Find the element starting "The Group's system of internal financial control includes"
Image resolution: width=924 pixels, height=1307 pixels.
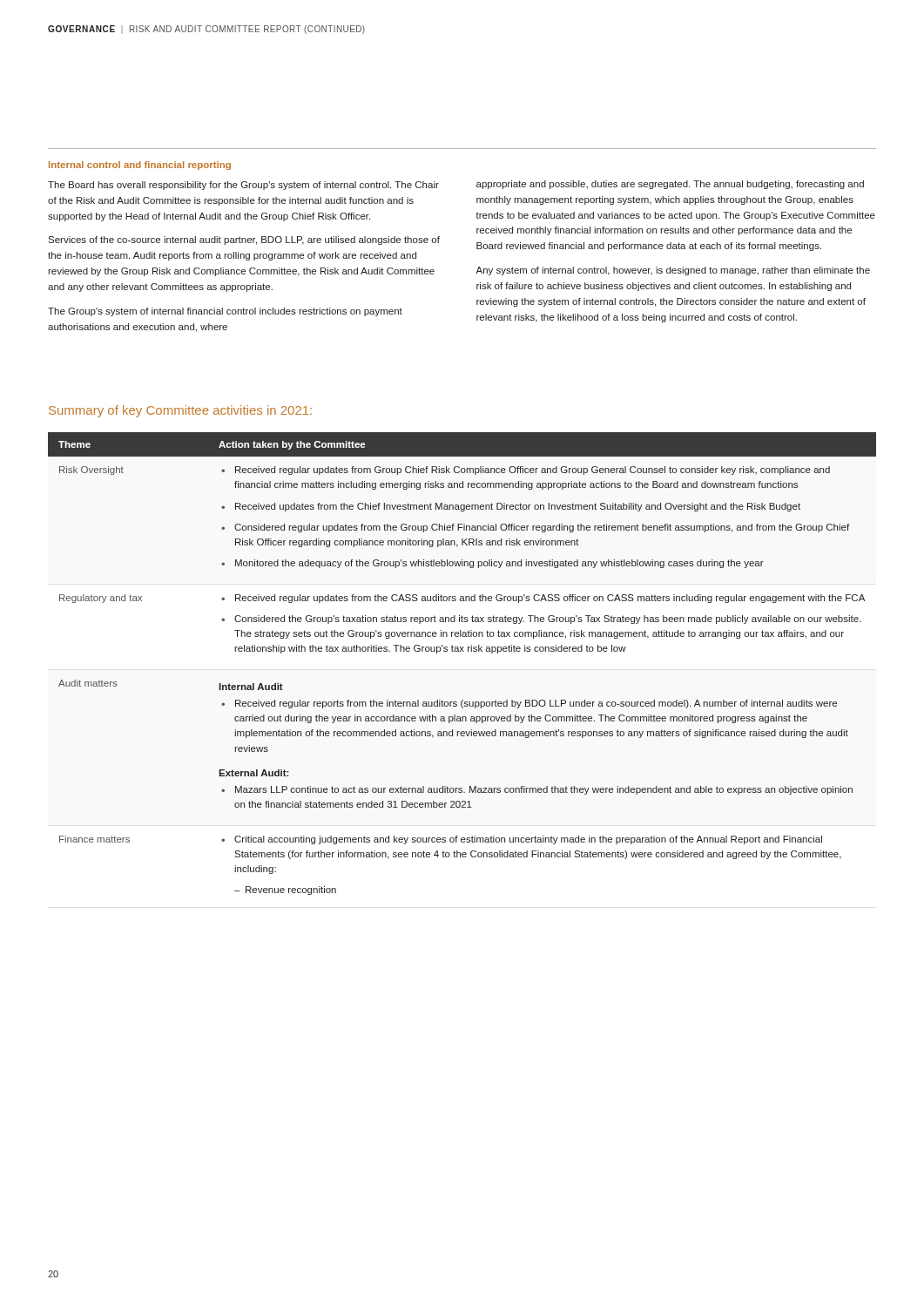225,319
